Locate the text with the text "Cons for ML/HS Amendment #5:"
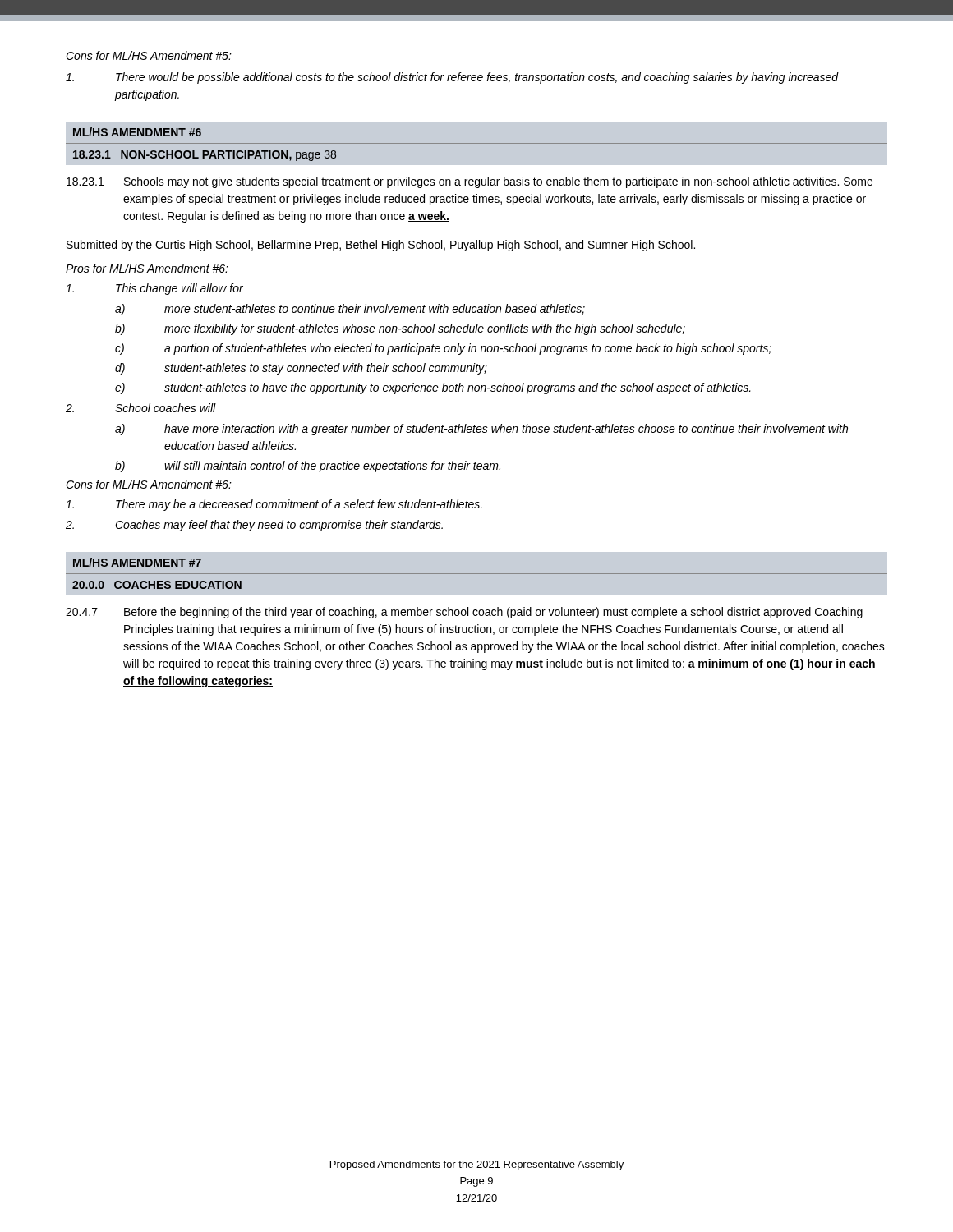Viewport: 953px width, 1232px height. (x=149, y=56)
